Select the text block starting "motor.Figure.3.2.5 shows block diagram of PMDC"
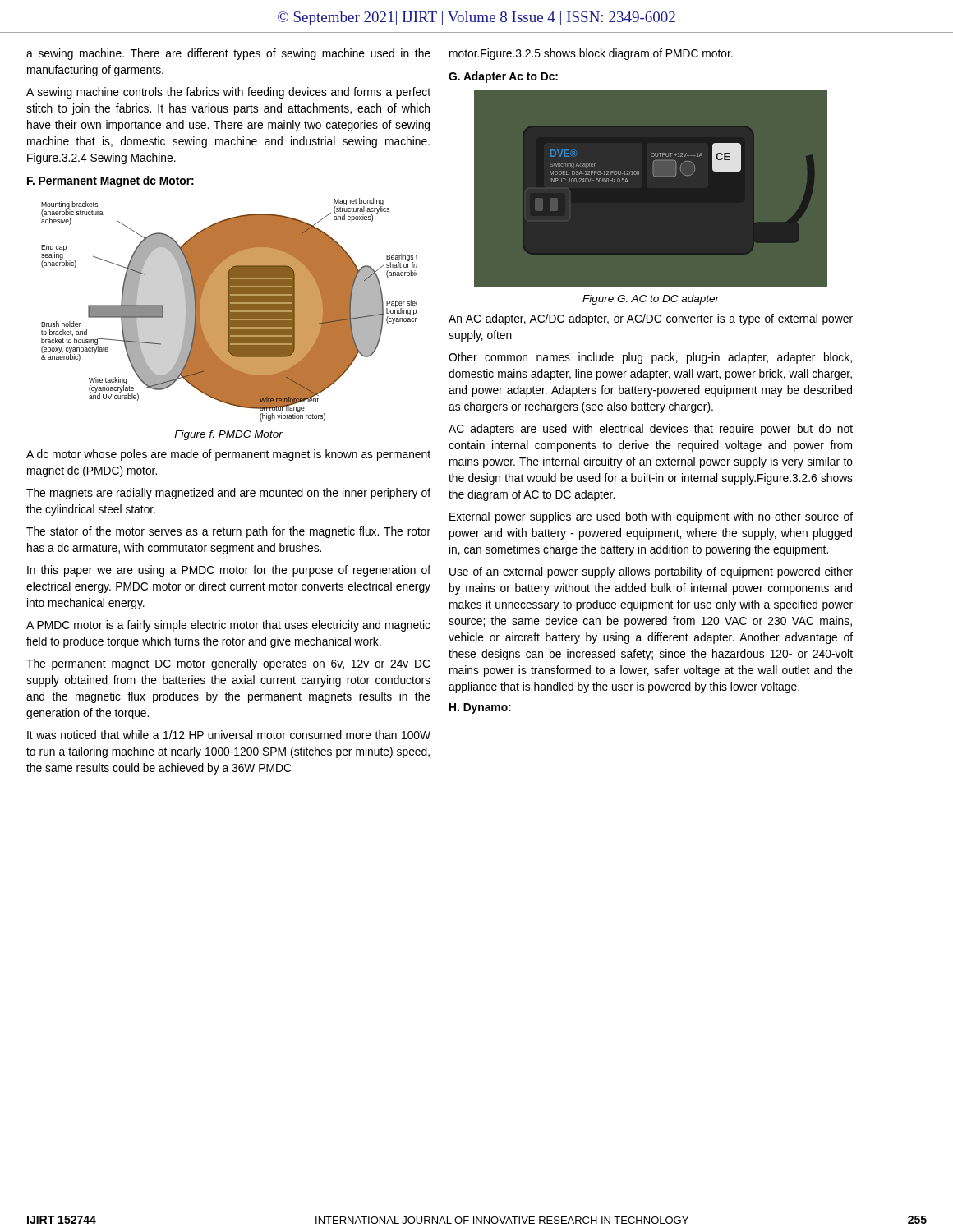This screenshot has height=1232, width=953. point(591,54)
